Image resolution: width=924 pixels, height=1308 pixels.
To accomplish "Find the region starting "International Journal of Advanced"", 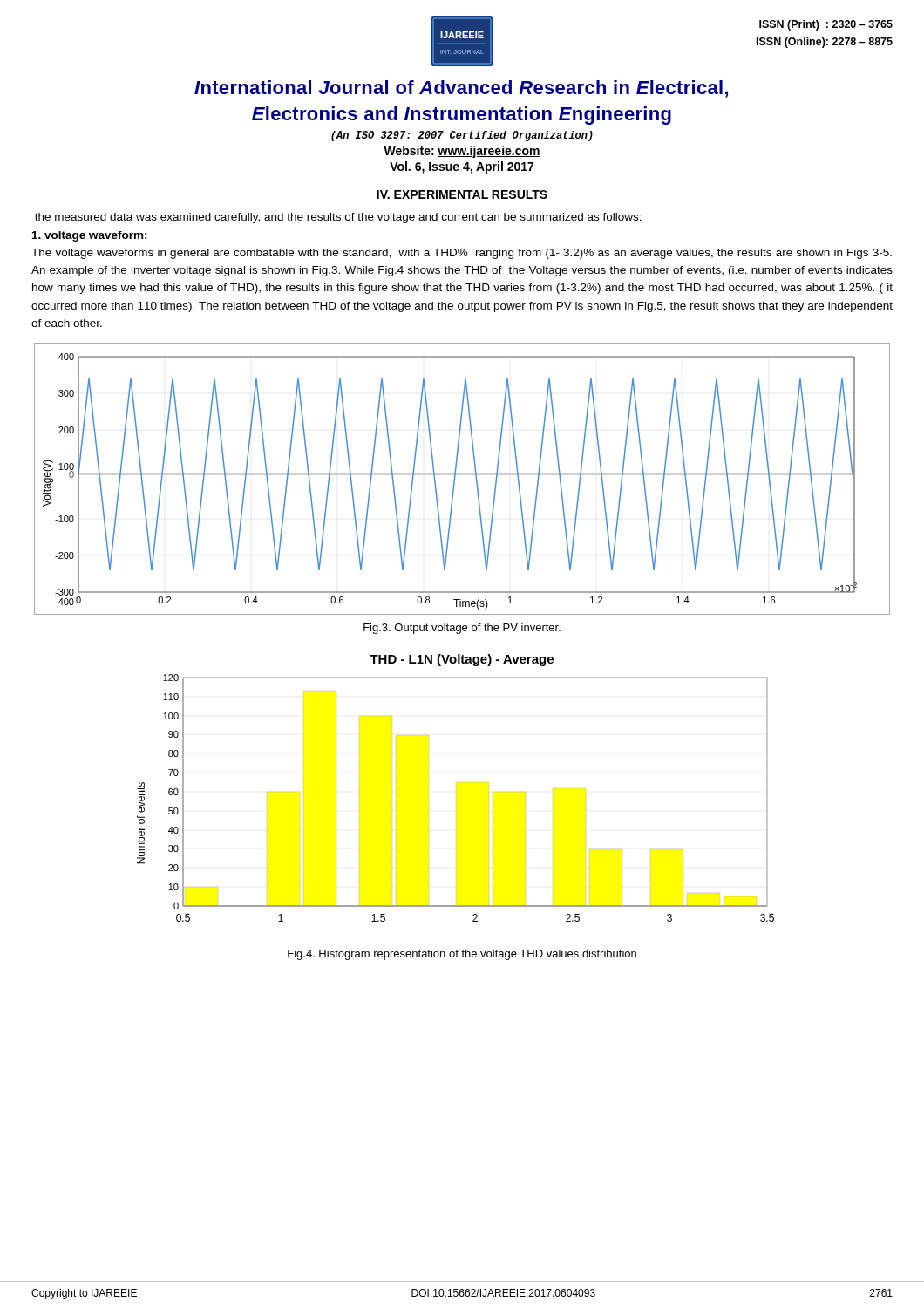I will [x=462, y=101].
